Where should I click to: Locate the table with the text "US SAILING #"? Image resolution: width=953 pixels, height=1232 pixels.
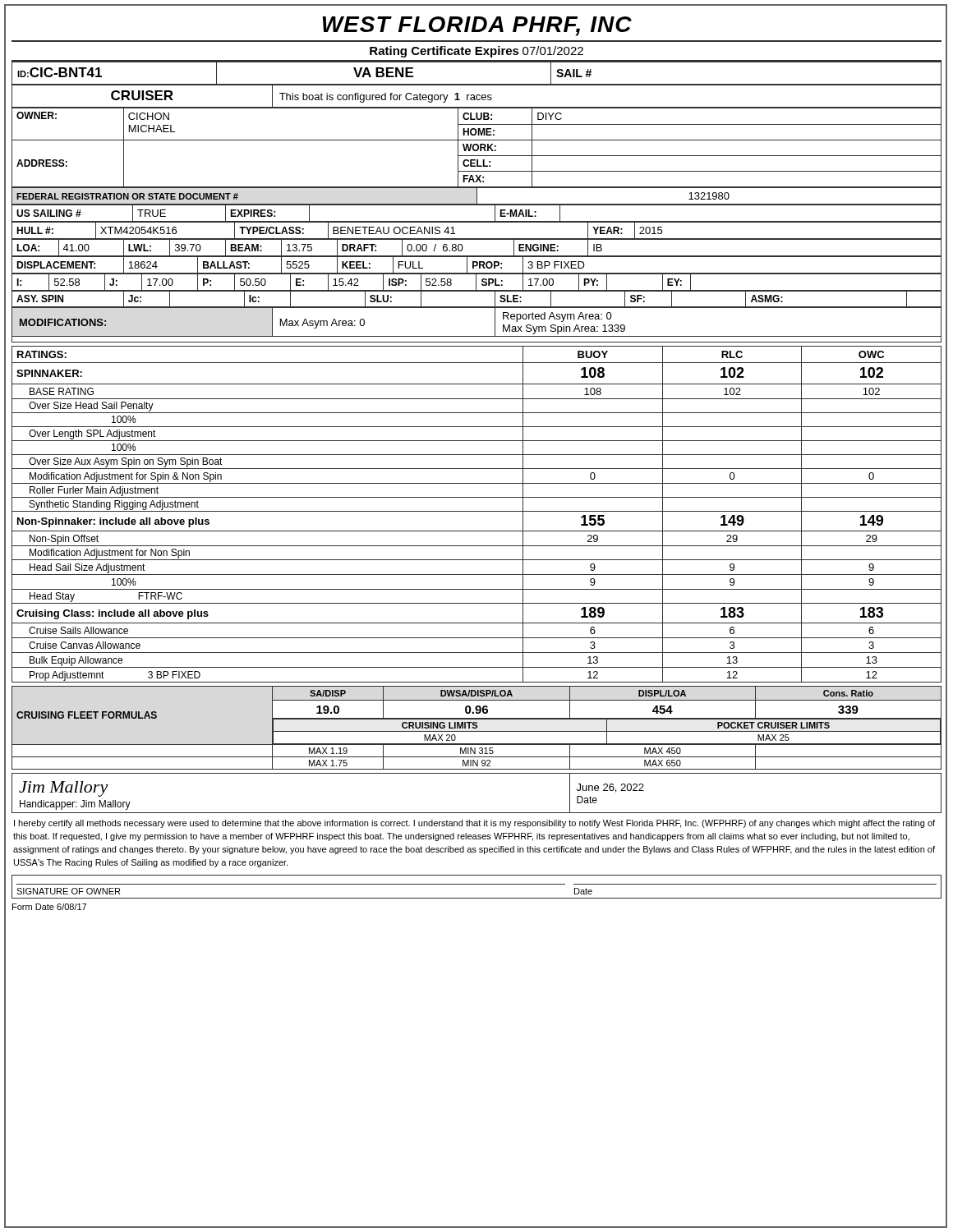pyautogui.click(x=476, y=213)
